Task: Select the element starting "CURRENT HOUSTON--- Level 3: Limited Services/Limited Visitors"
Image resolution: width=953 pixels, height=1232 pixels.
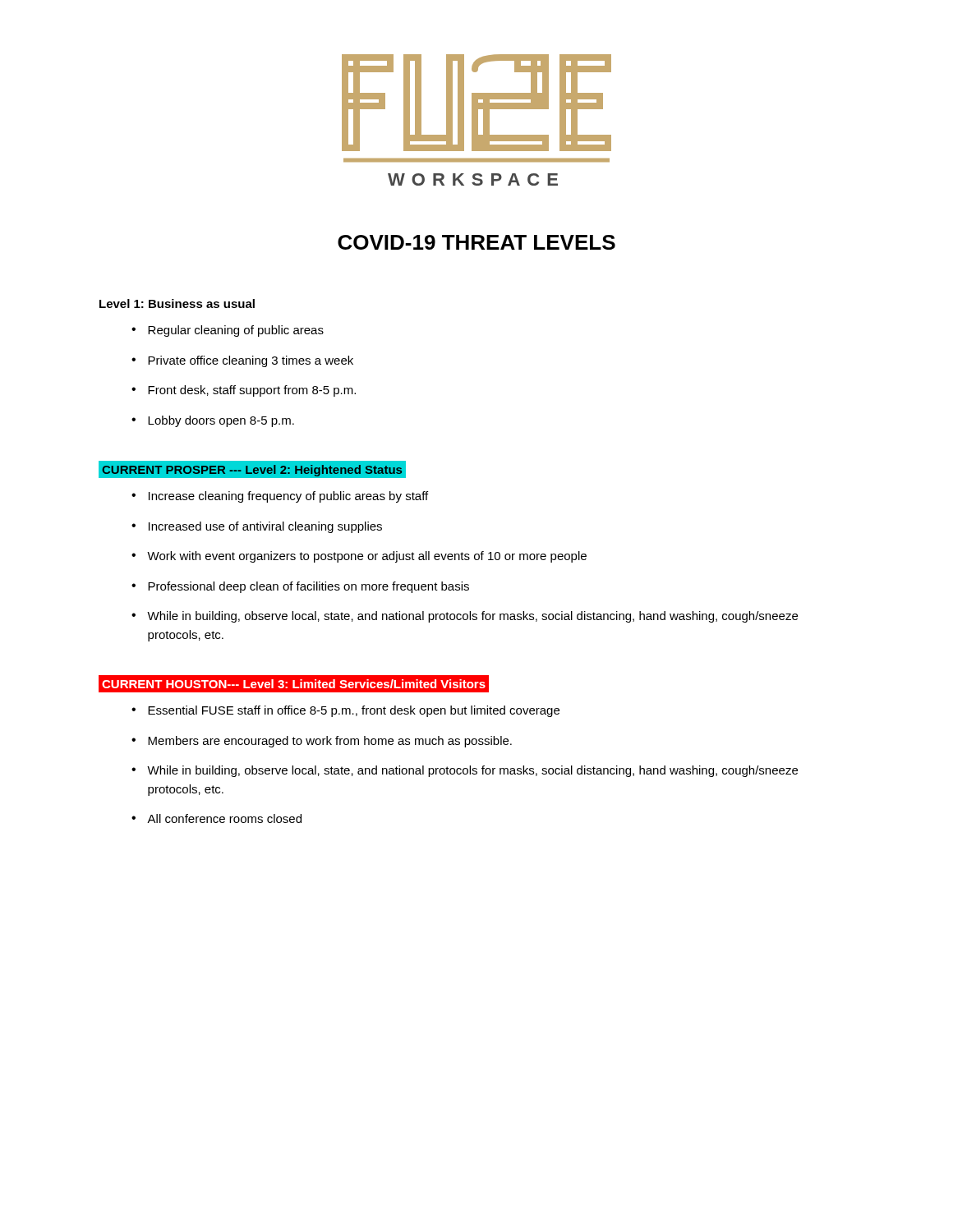Action: point(294,684)
